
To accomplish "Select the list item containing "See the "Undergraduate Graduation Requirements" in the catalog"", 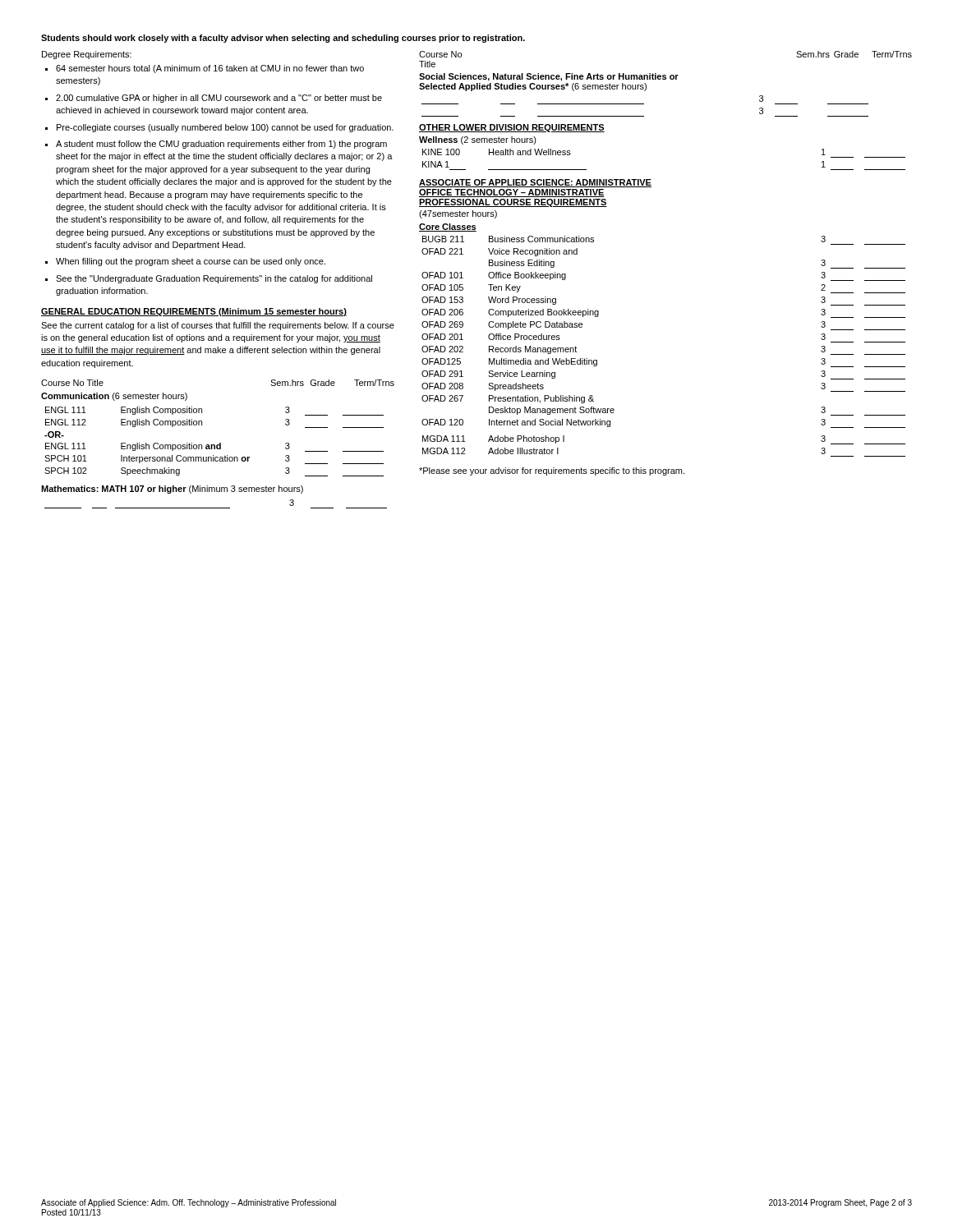I will point(214,285).
